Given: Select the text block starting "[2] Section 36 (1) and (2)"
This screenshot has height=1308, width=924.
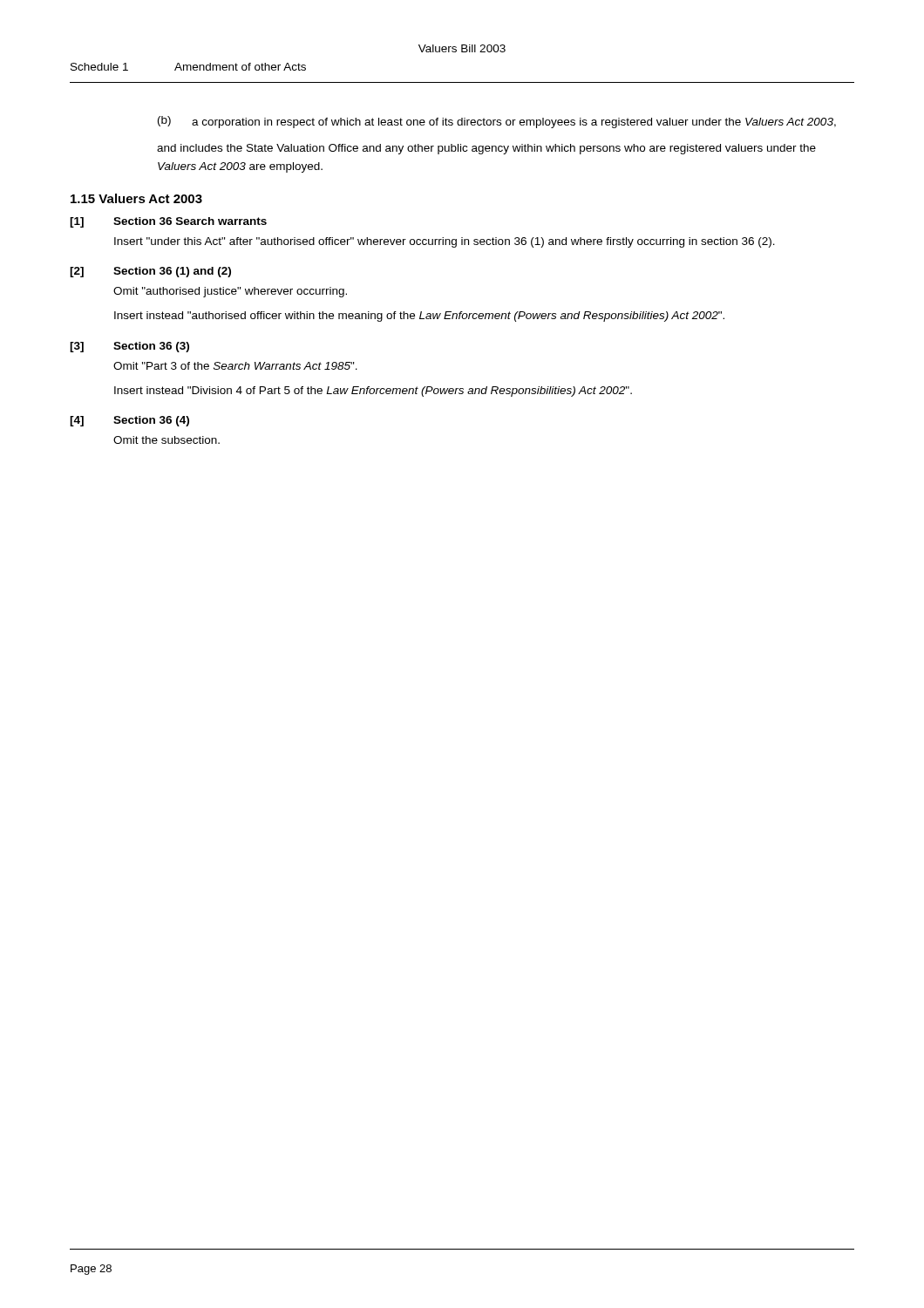Looking at the screenshot, I should tap(150, 272).
